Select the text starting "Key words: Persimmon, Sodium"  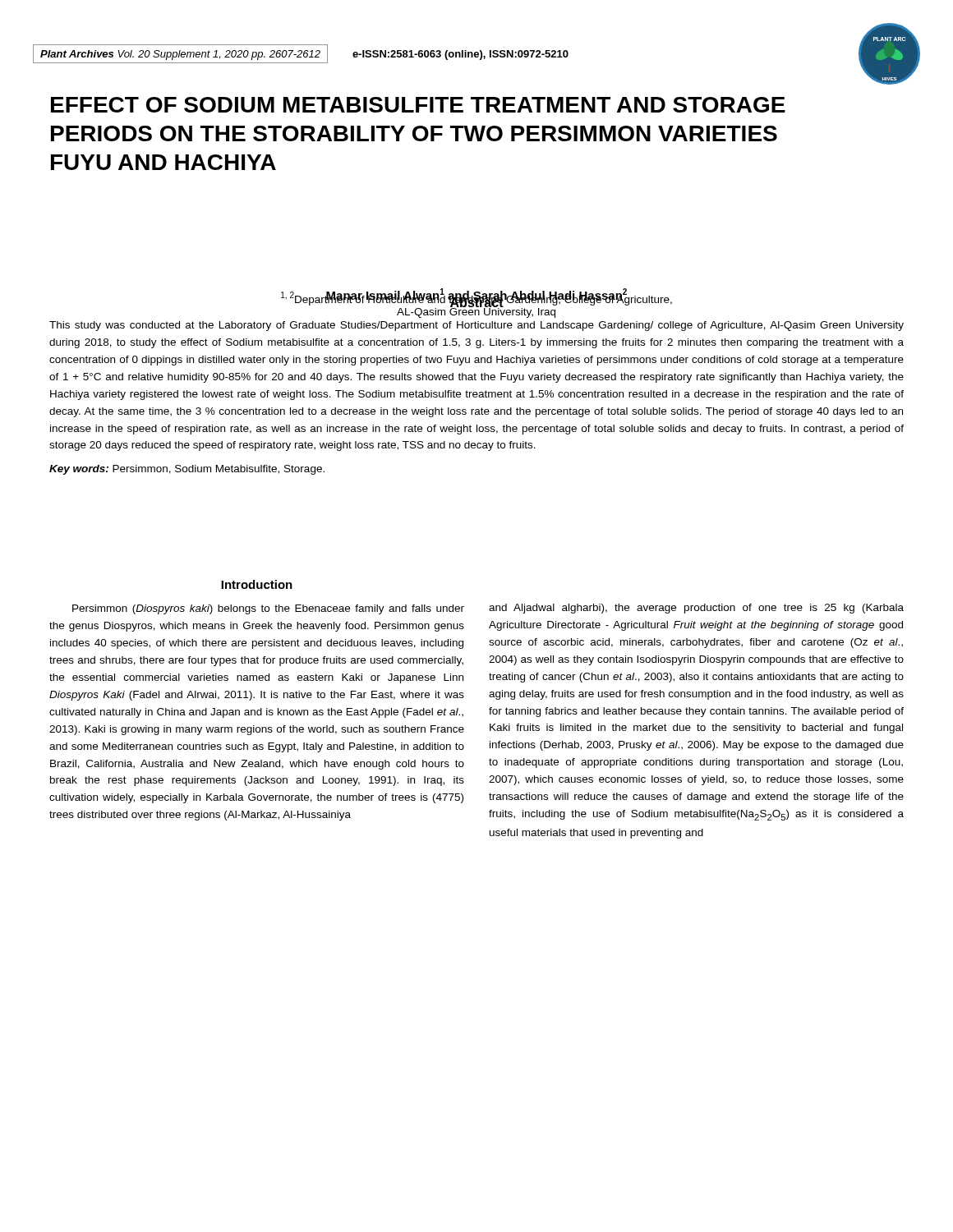pyautogui.click(x=187, y=469)
